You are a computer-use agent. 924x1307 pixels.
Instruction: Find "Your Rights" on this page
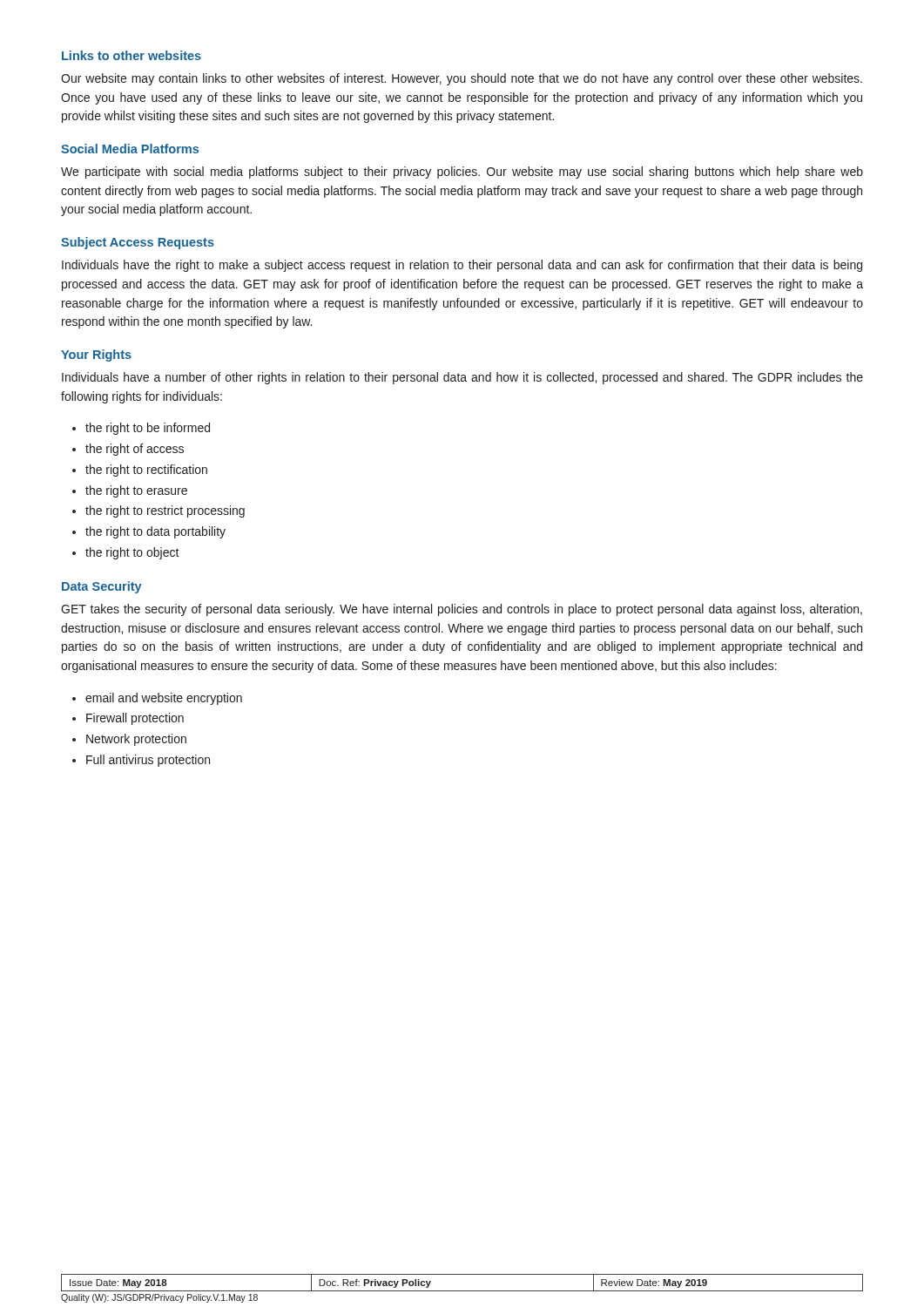(x=96, y=355)
